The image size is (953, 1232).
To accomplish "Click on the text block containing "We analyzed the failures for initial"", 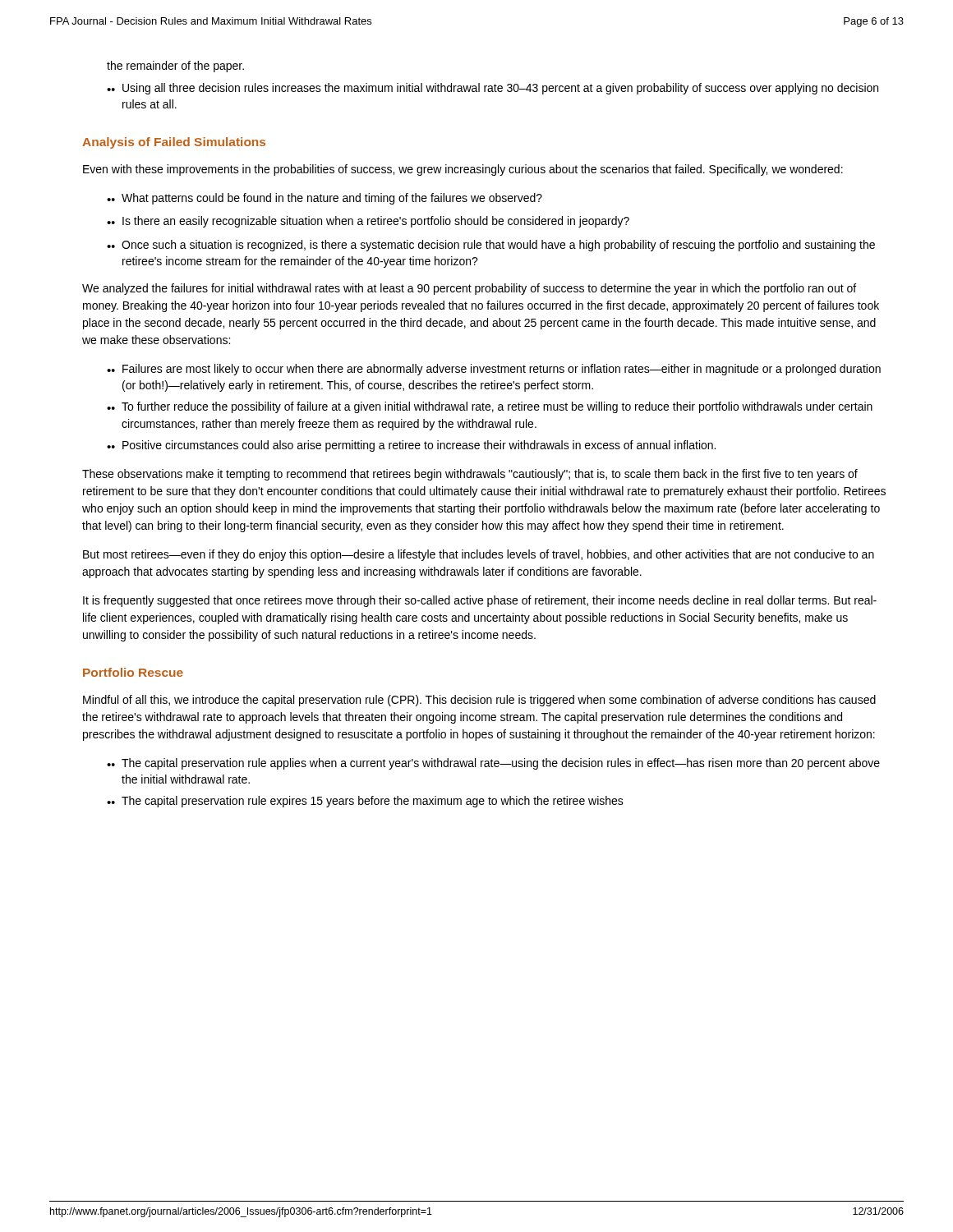I will pyautogui.click(x=481, y=314).
